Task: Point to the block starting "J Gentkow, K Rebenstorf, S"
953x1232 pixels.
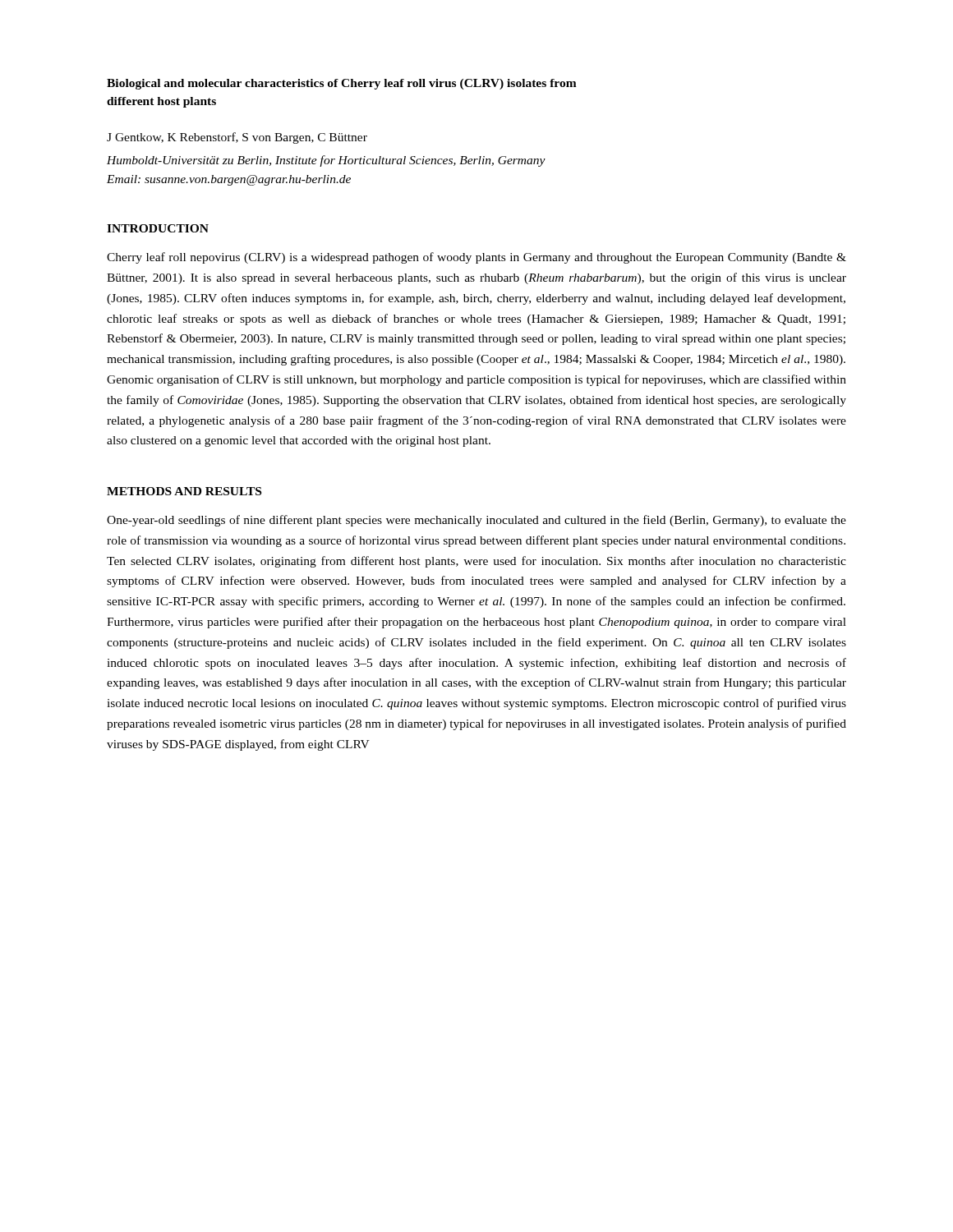Action: (237, 137)
